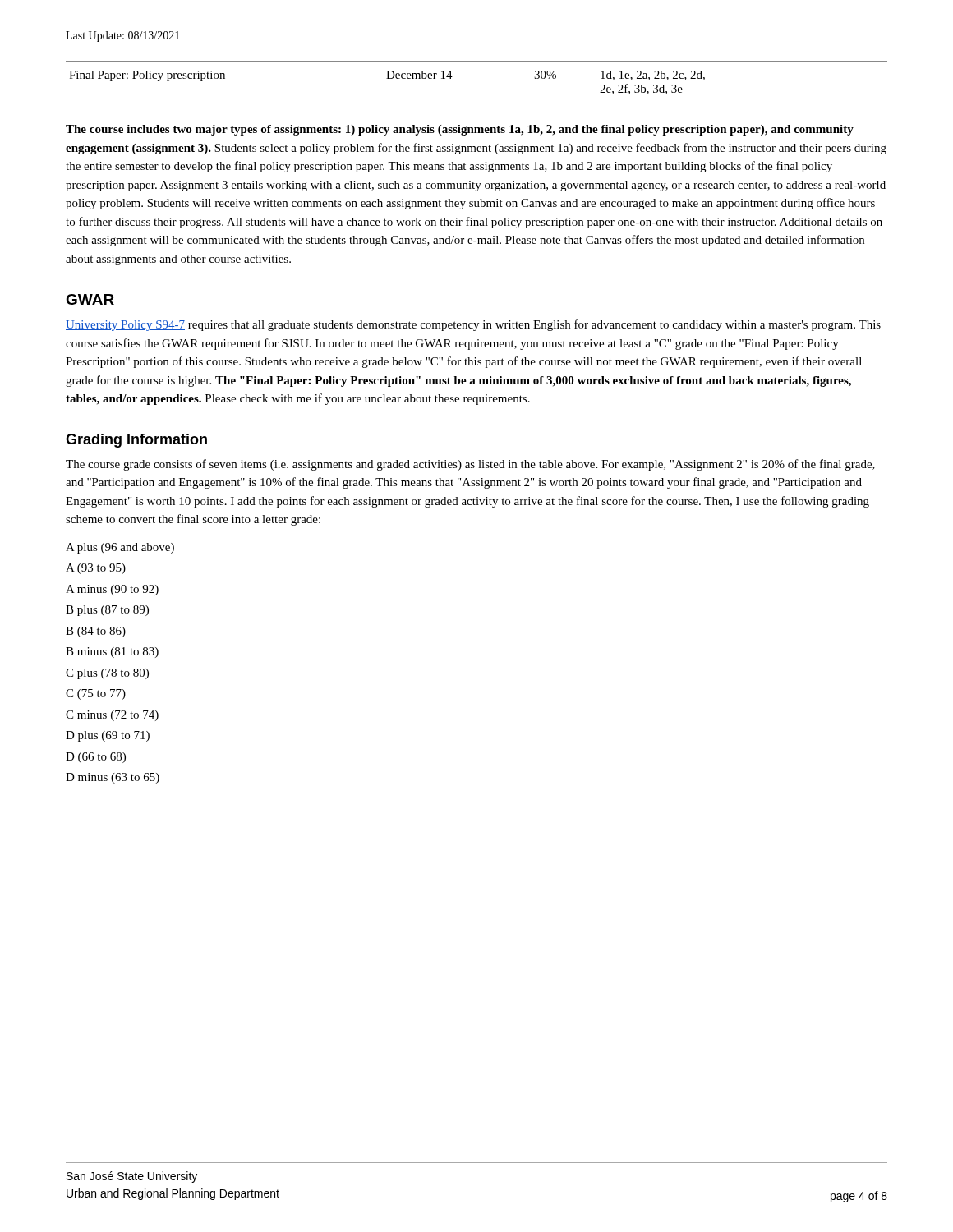Select the text block starting "C minus (72 to"
This screenshot has width=953, height=1232.
(x=112, y=714)
